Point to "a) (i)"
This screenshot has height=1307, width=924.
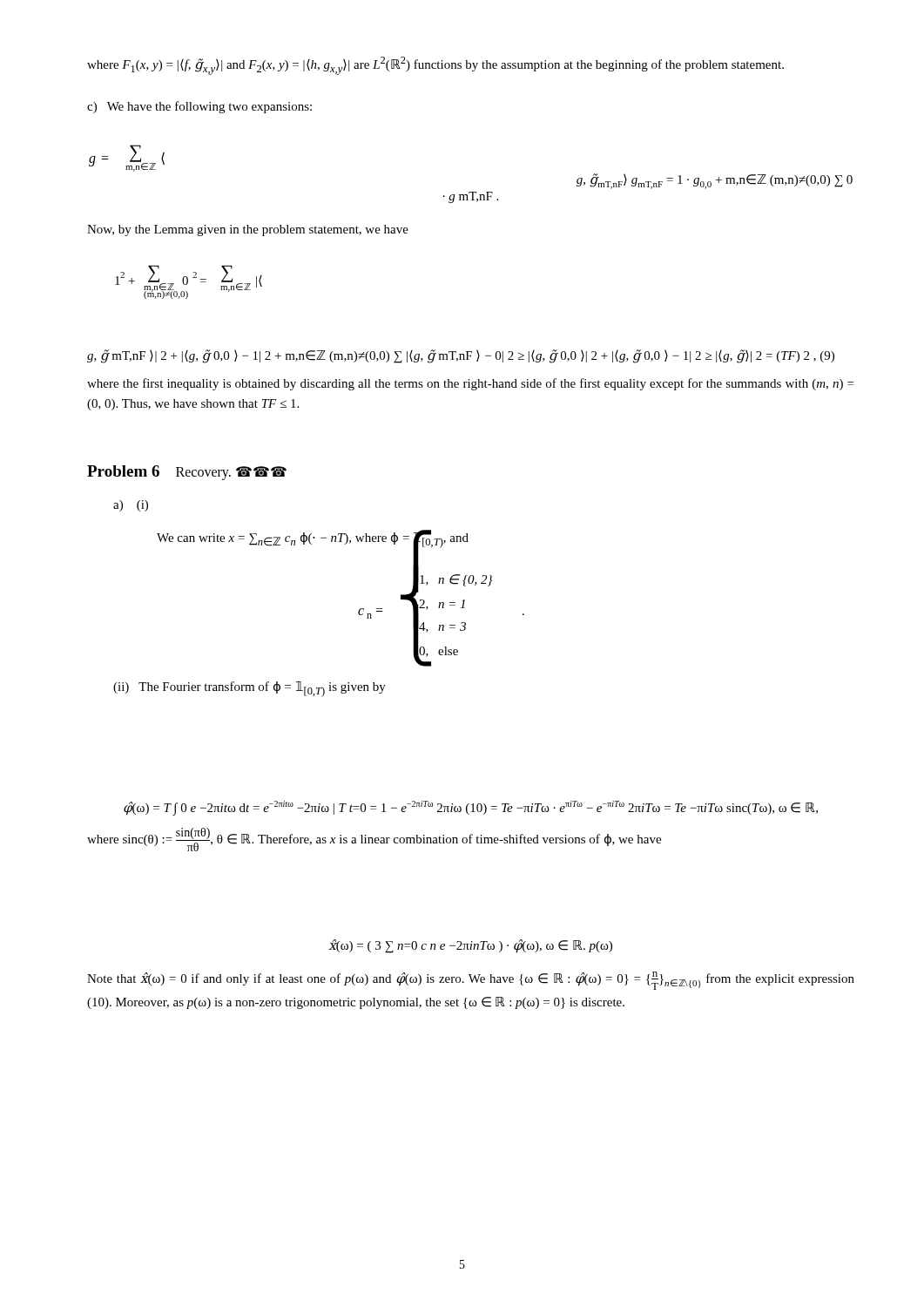[131, 505]
